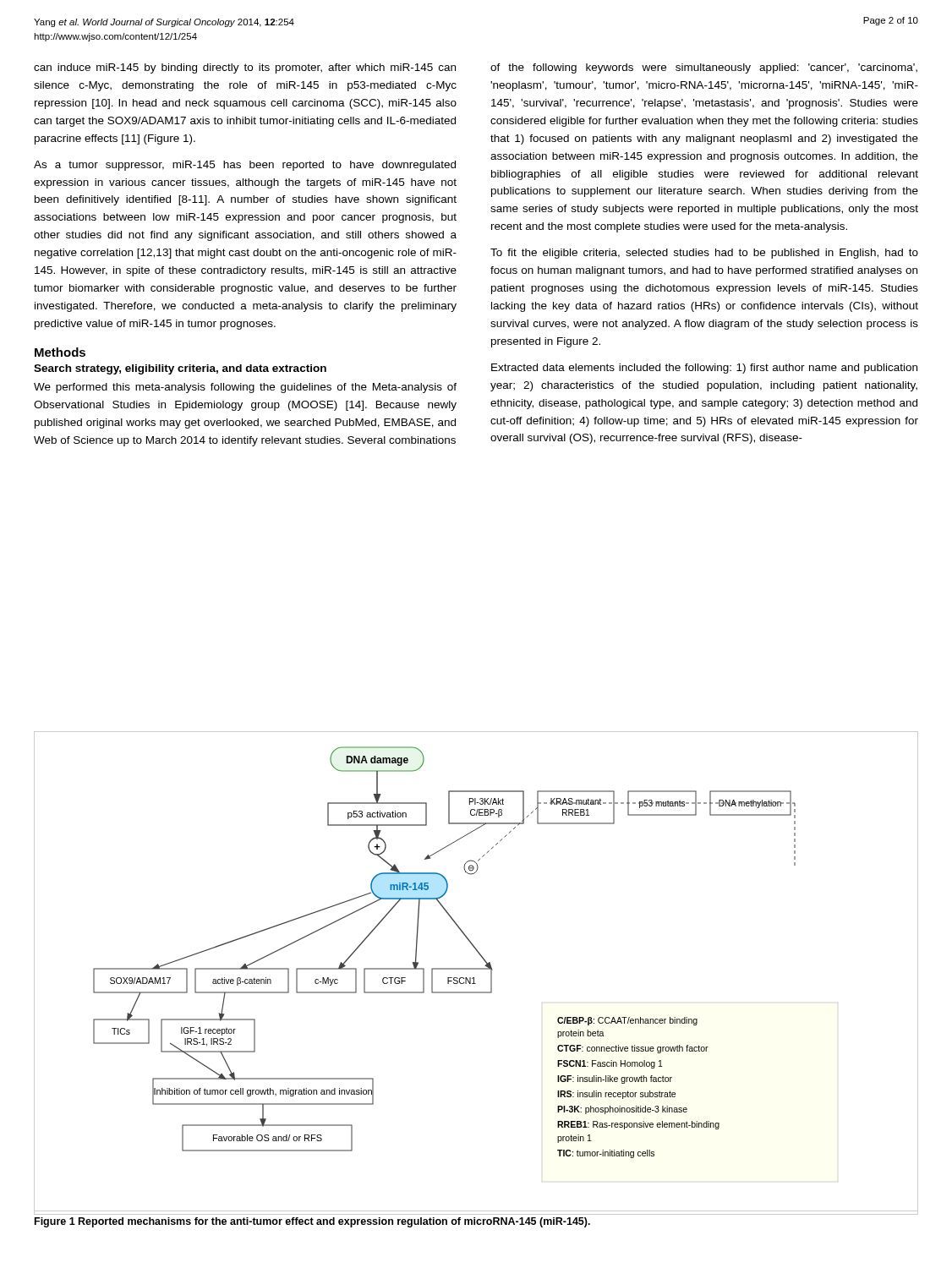This screenshot has height=1268, width=952.
Task: Locate the block of text that opens with "We performed this meta-analysis following"
Action: 245,413
